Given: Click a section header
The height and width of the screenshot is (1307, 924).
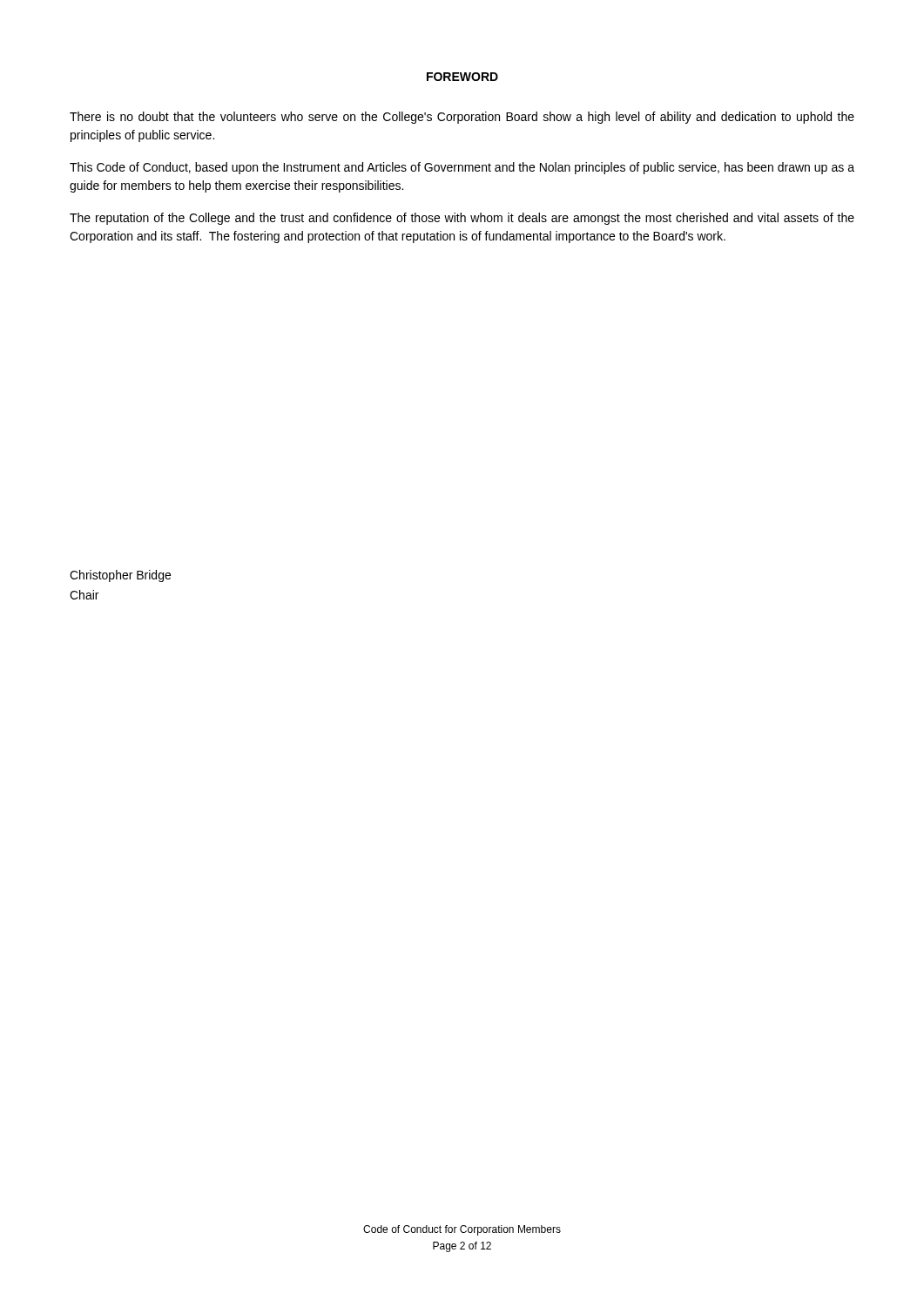Looking at the screenshot, I should coord(462,77).
